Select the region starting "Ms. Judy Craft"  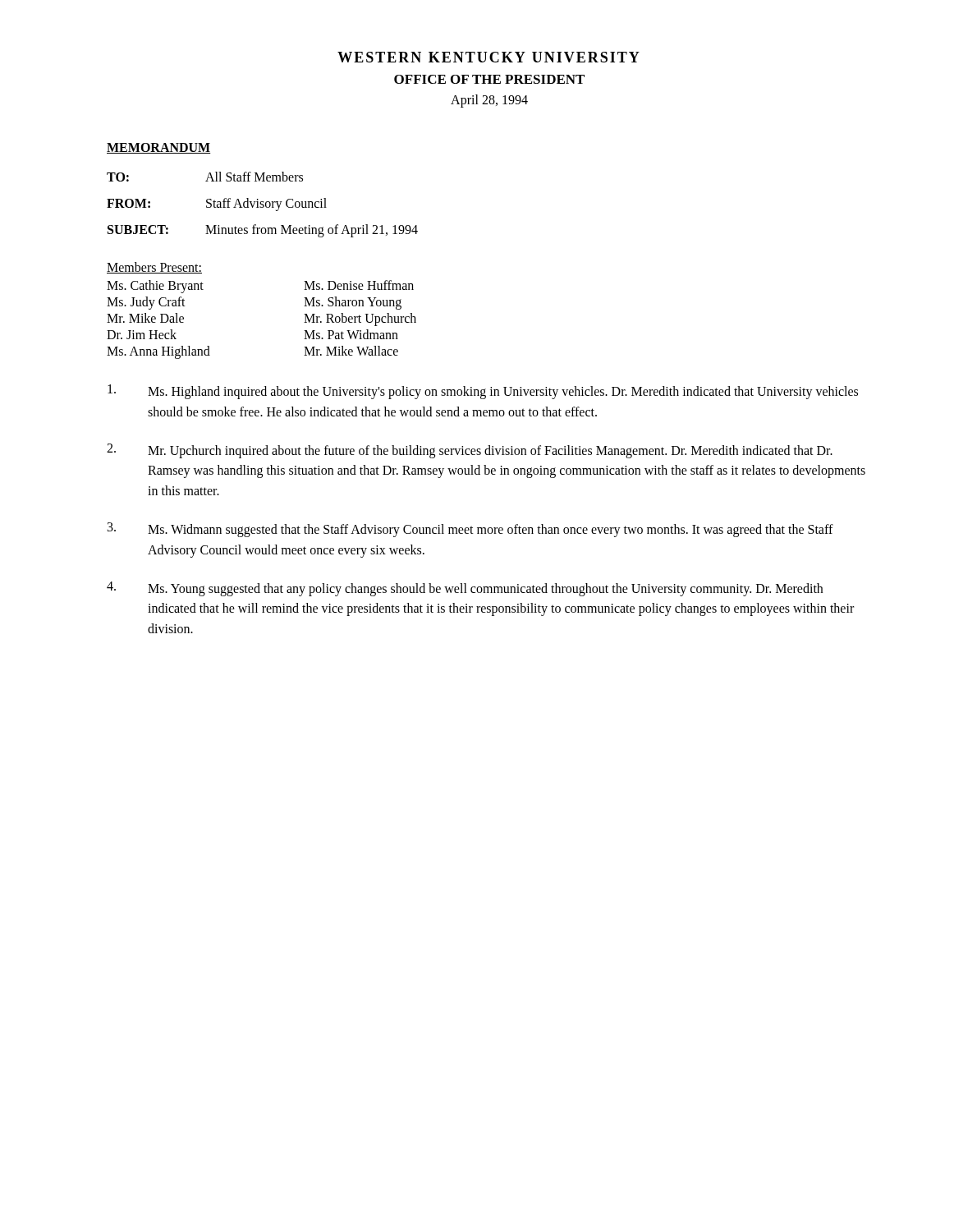click(146, 302)
